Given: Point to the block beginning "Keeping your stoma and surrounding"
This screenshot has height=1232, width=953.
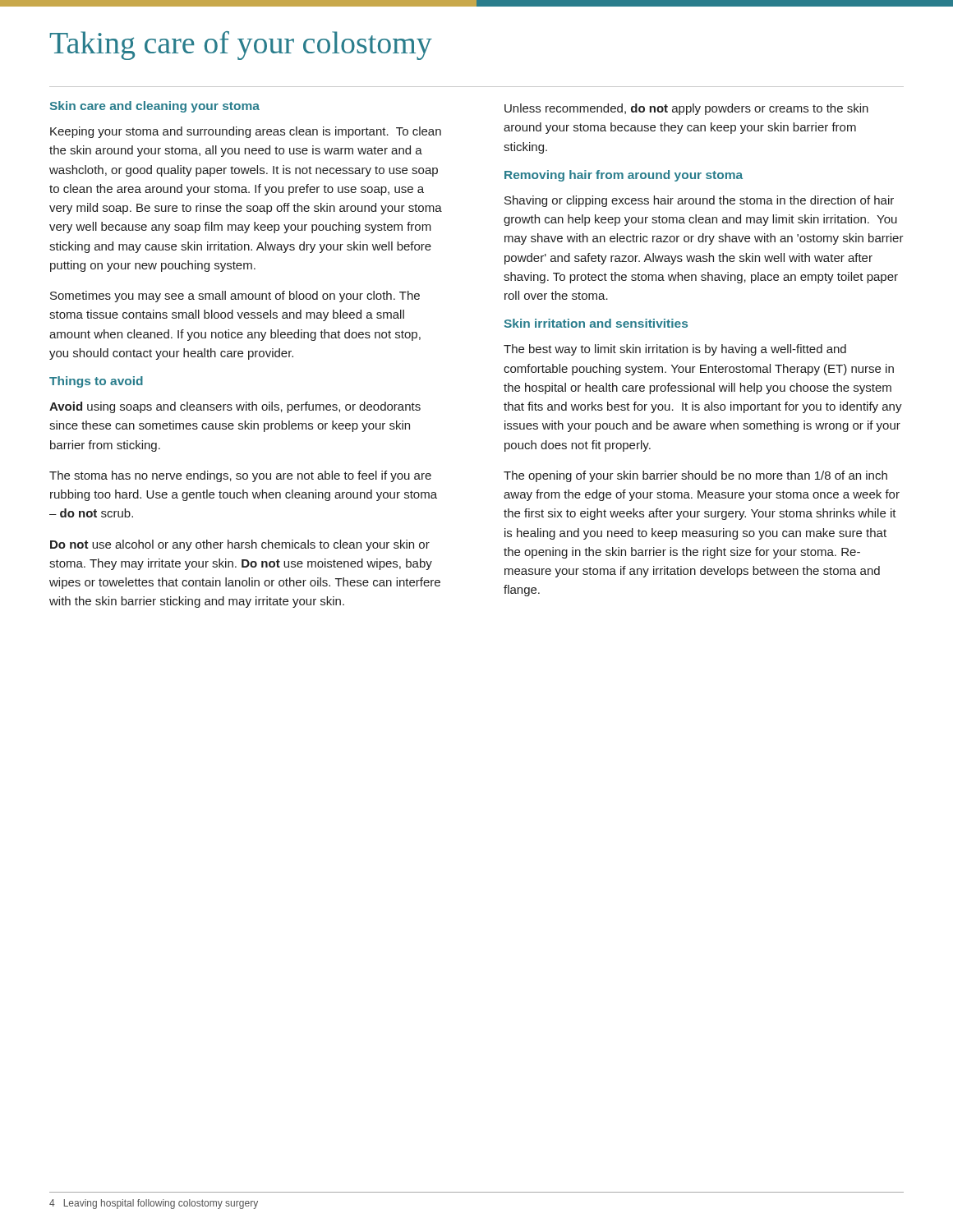Looking at the screenshot, I should [246, 198].
